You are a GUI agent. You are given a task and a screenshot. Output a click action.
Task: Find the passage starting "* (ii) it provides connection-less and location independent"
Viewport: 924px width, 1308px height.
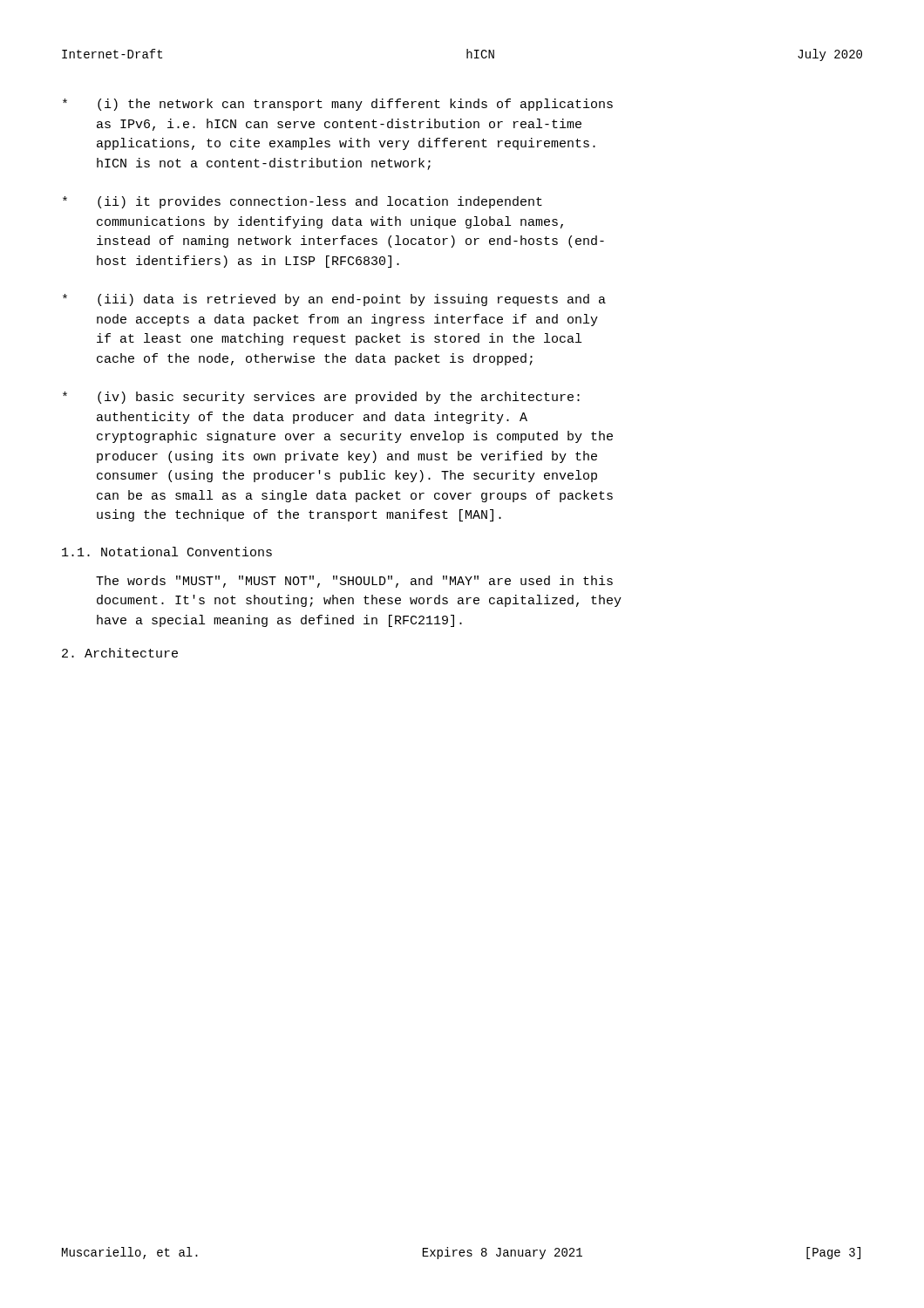point(462,233)
